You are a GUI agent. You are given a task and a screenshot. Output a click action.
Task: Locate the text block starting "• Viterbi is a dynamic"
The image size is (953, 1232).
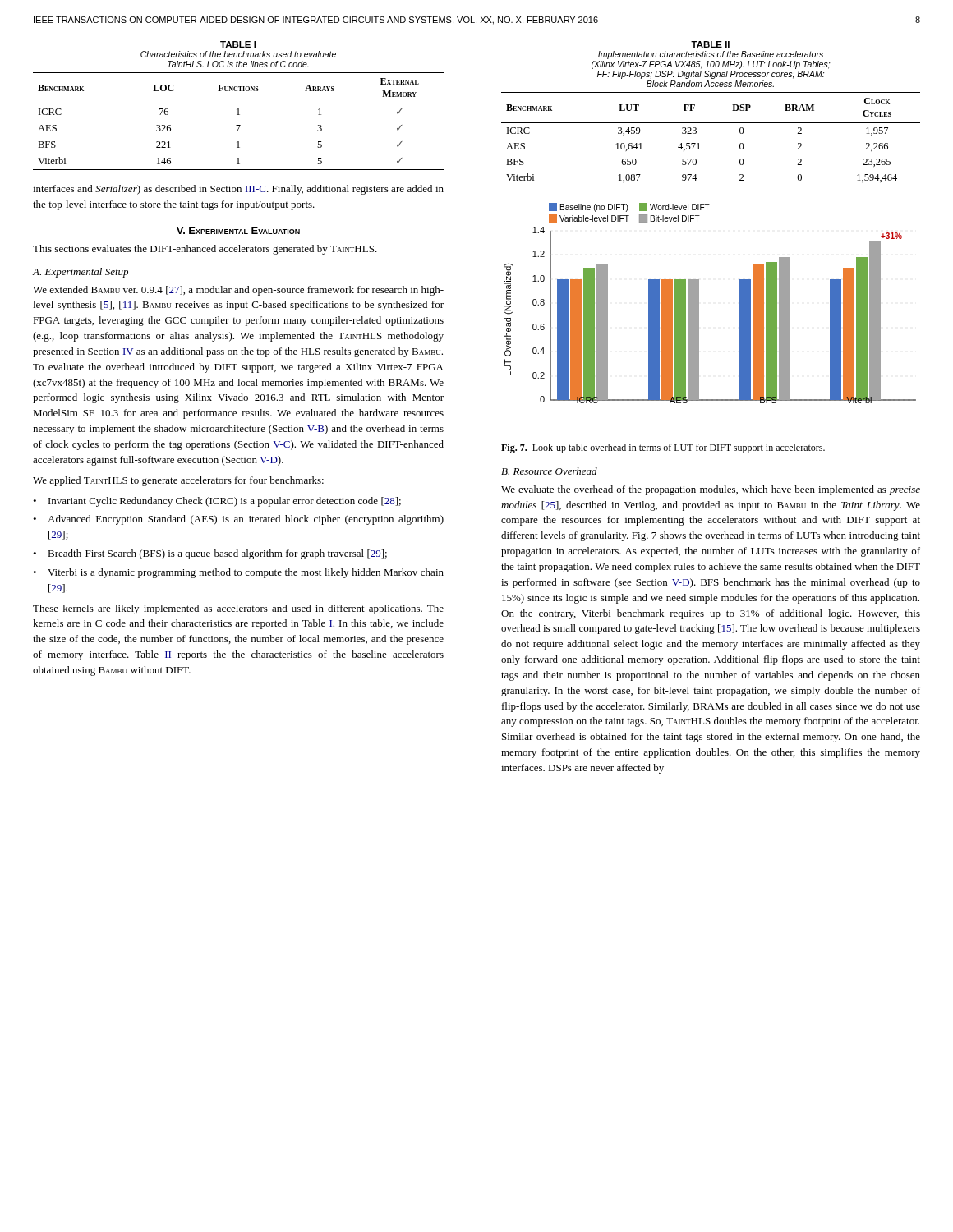click(x=238, y=579)
